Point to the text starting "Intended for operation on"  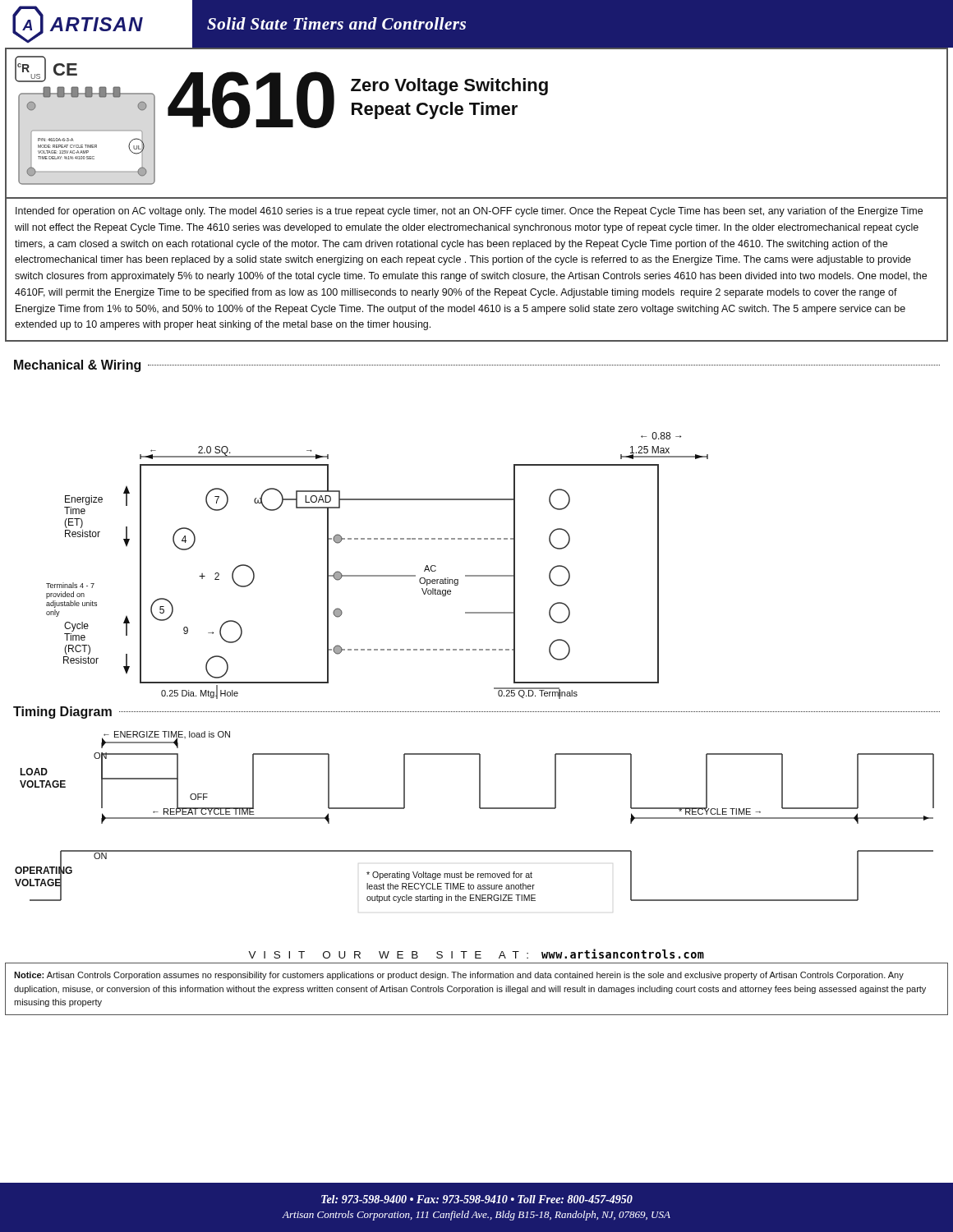(x=471, y=268)
